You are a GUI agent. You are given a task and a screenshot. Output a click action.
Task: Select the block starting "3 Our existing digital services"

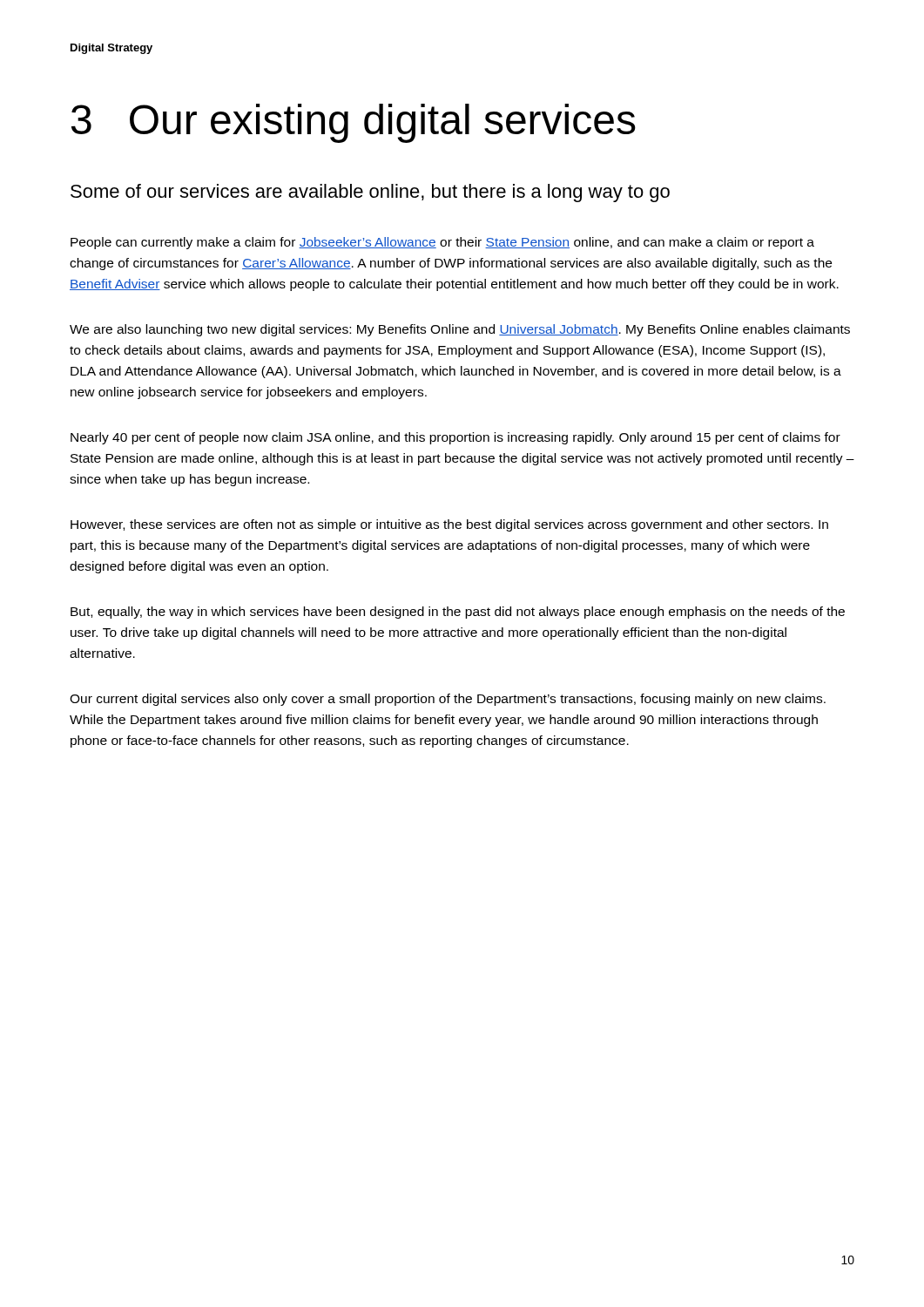coord(353,120)
